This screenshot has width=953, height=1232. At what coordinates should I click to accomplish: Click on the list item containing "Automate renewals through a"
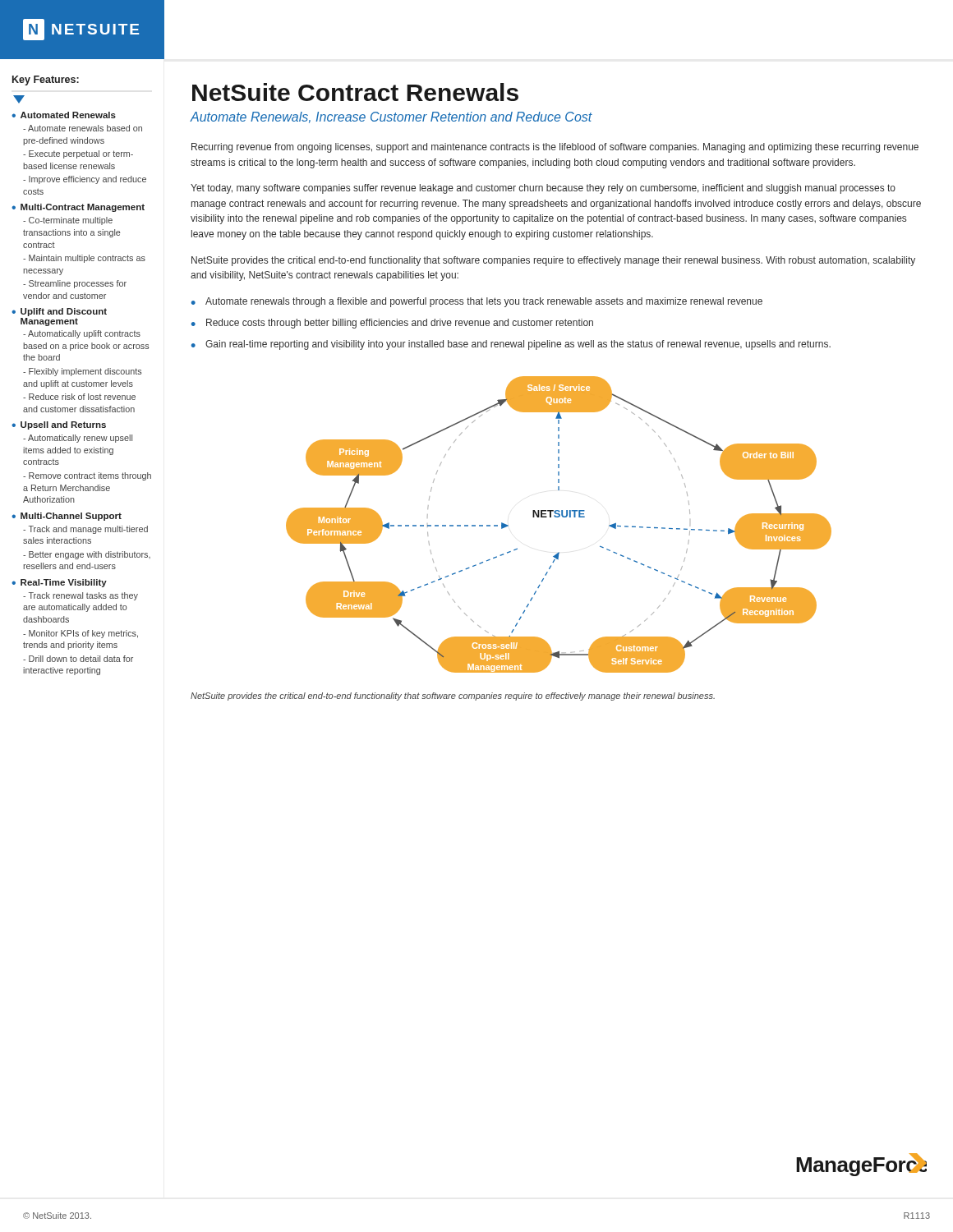coord(484,301)
